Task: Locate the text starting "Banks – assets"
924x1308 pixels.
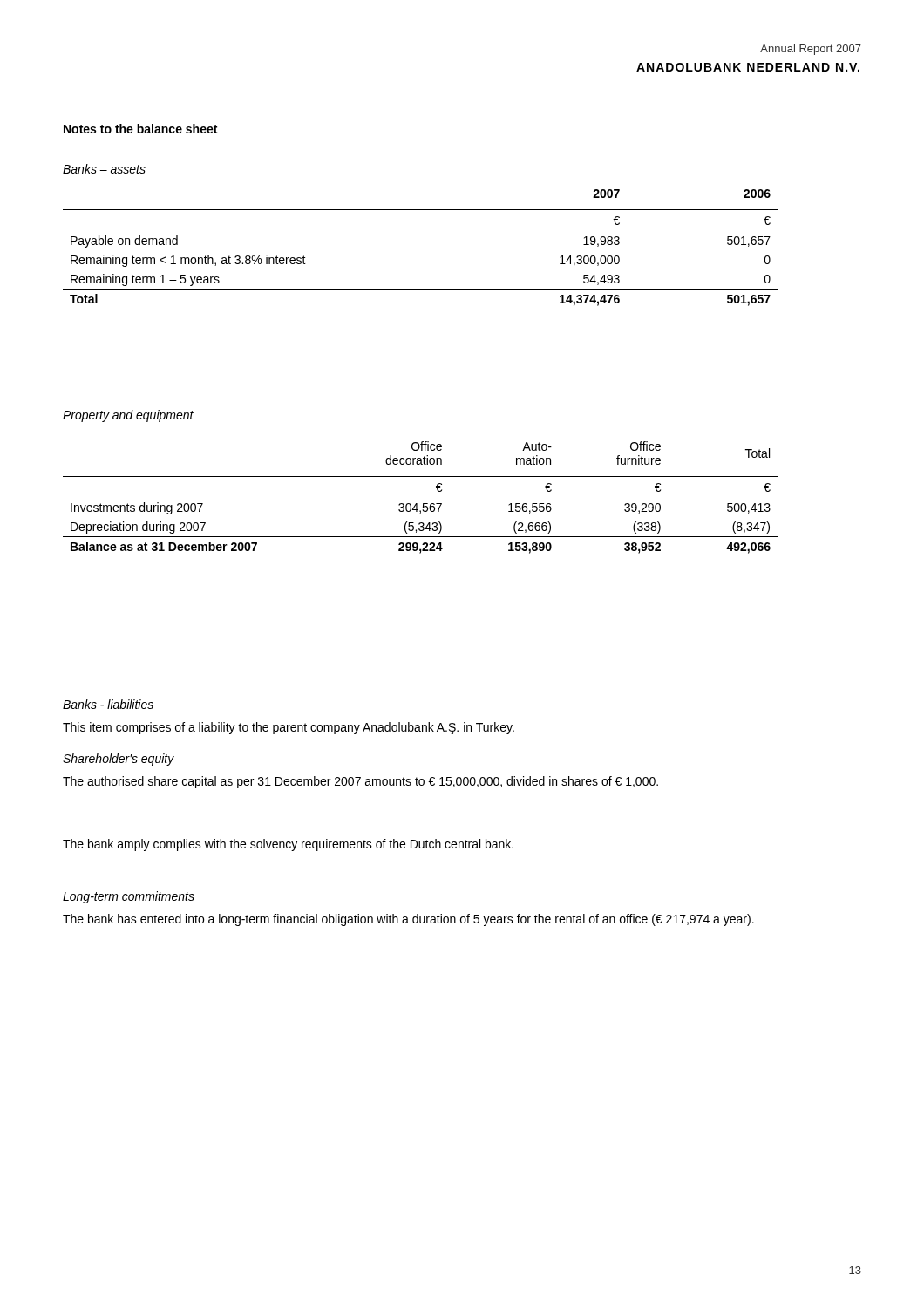Action: tap(104, 169)
